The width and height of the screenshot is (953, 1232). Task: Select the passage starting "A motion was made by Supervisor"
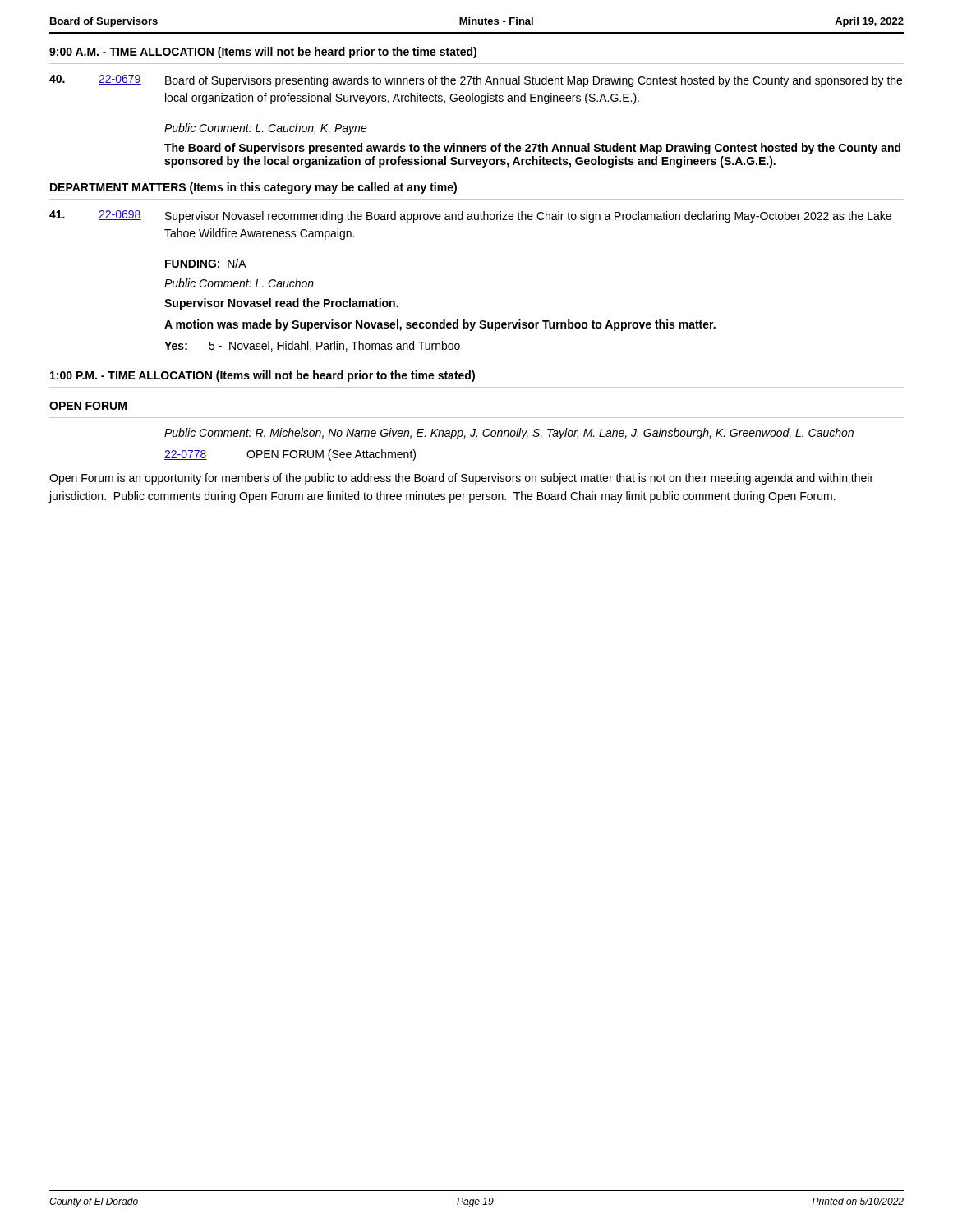pyautogui.click(x=440, y=324)
